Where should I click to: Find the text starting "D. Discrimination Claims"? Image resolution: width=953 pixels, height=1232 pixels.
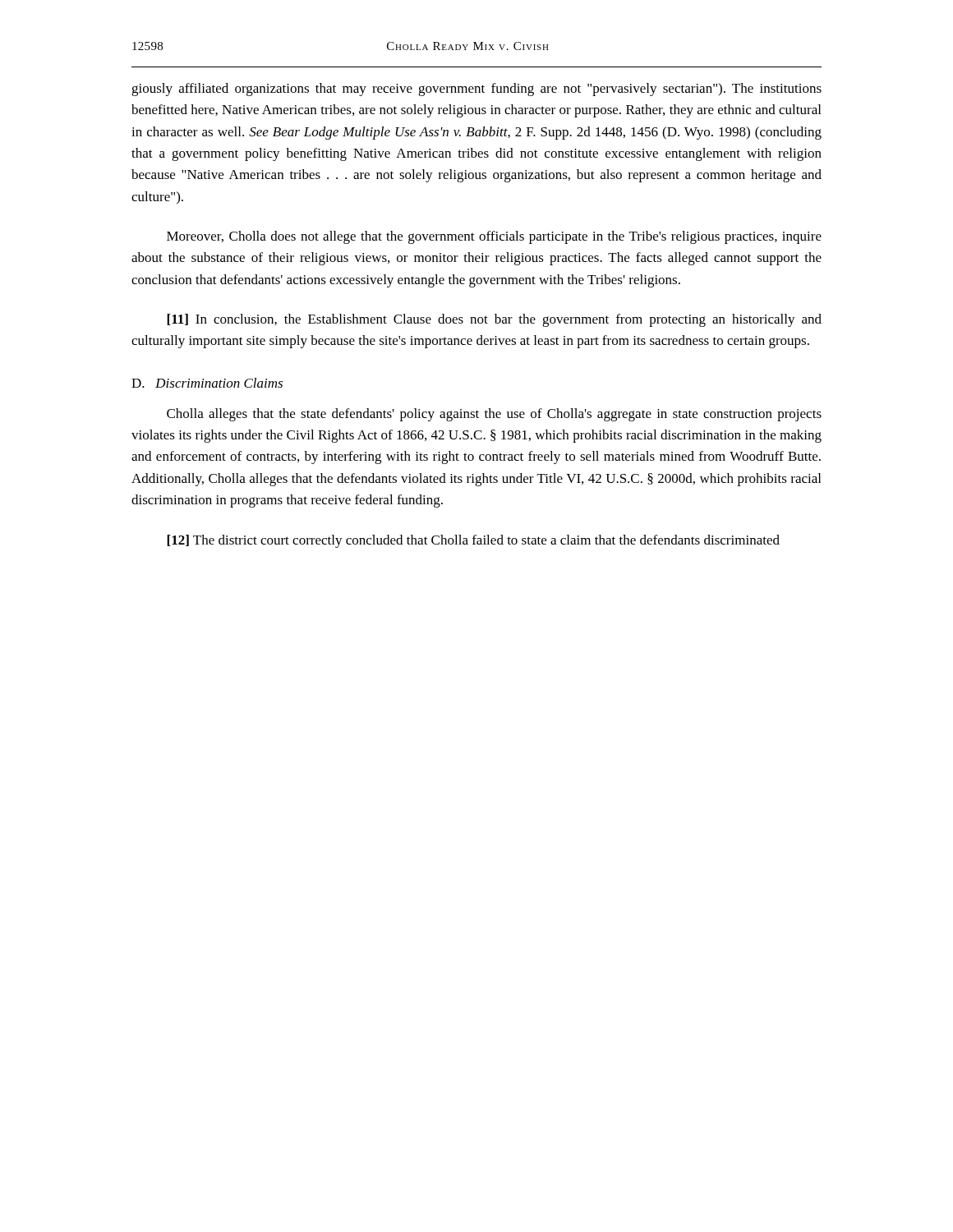click(x=207, y=383)
